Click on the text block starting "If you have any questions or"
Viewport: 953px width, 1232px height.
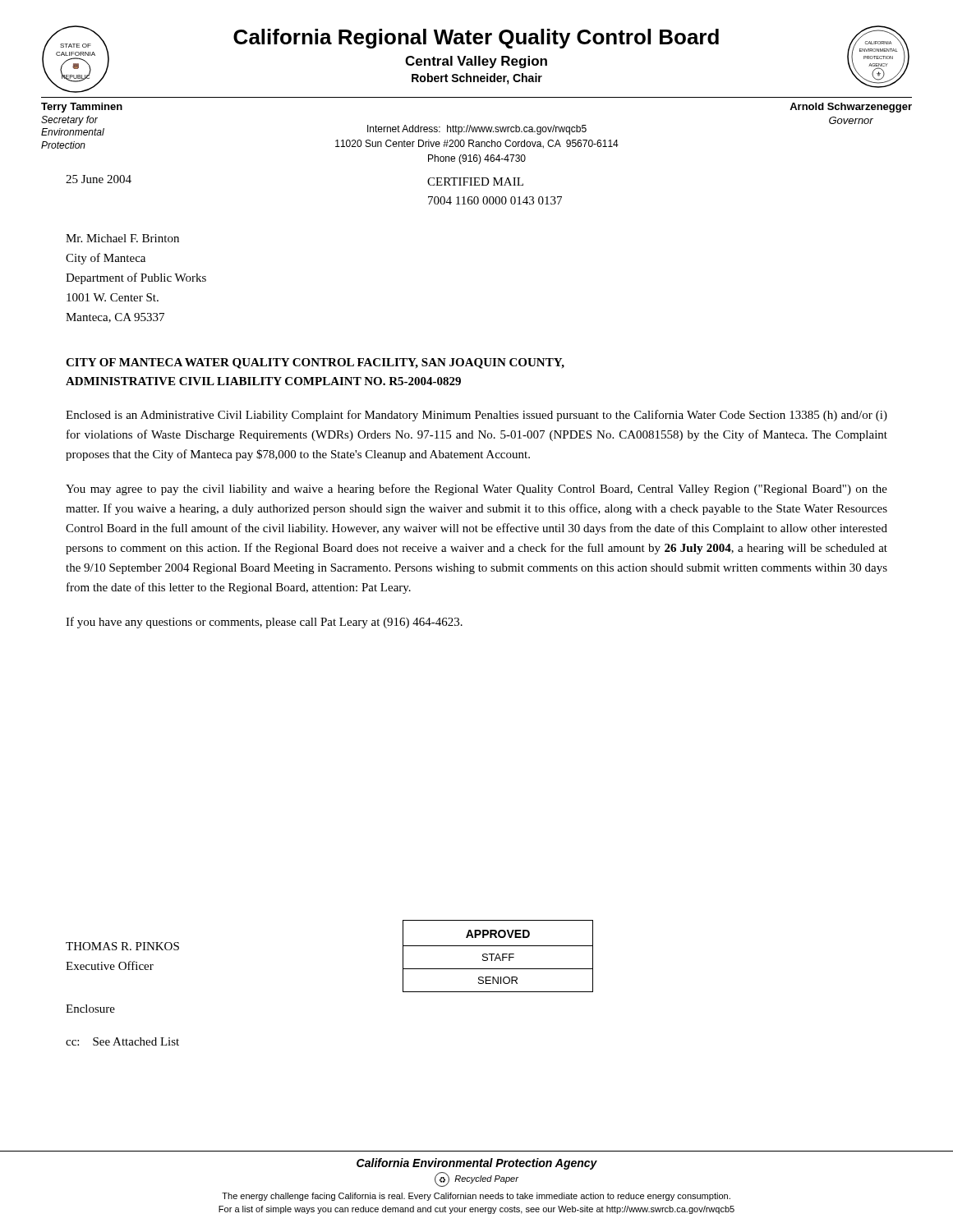click(264, 622)
